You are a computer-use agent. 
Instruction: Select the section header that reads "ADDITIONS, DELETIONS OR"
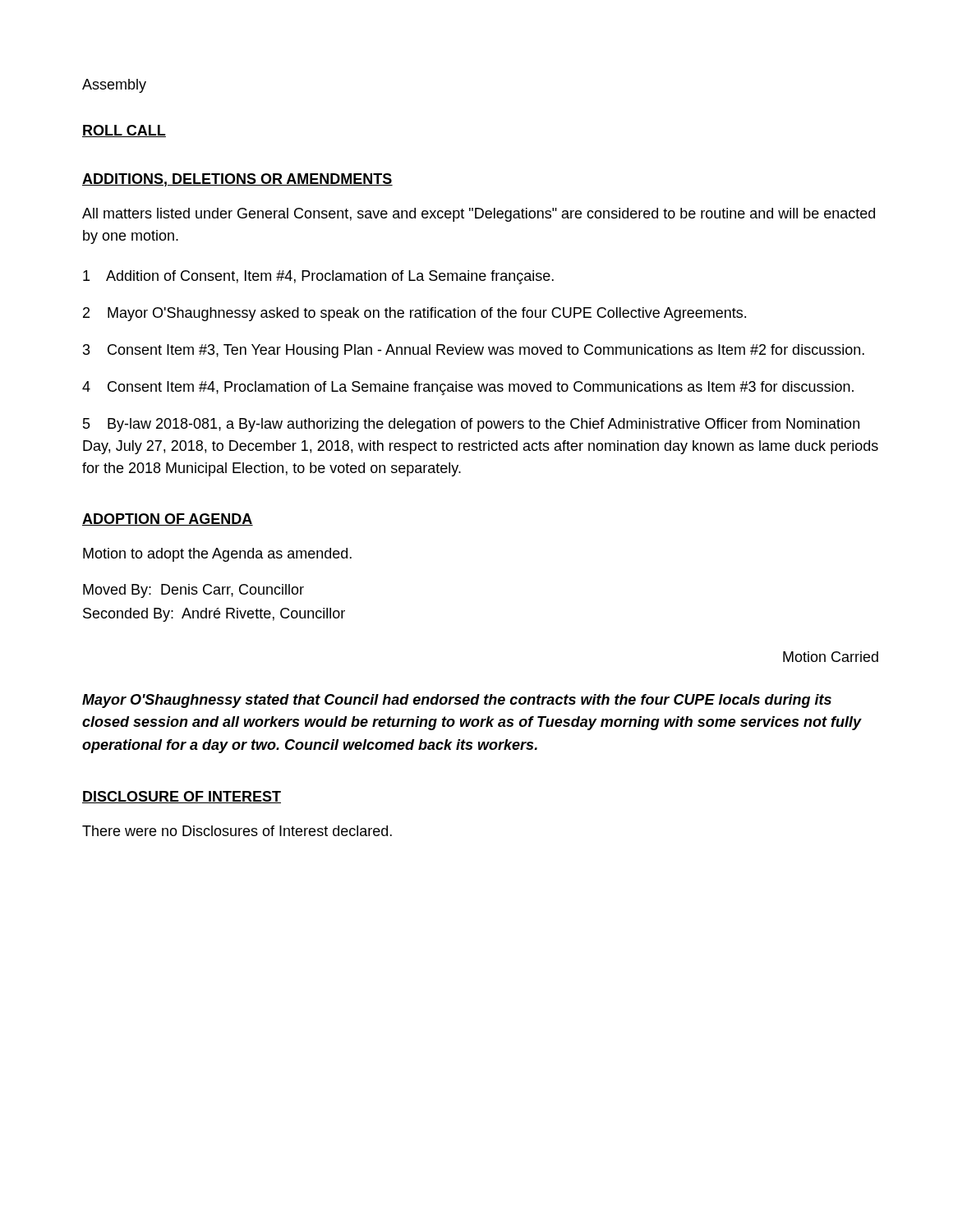point(237,179)
